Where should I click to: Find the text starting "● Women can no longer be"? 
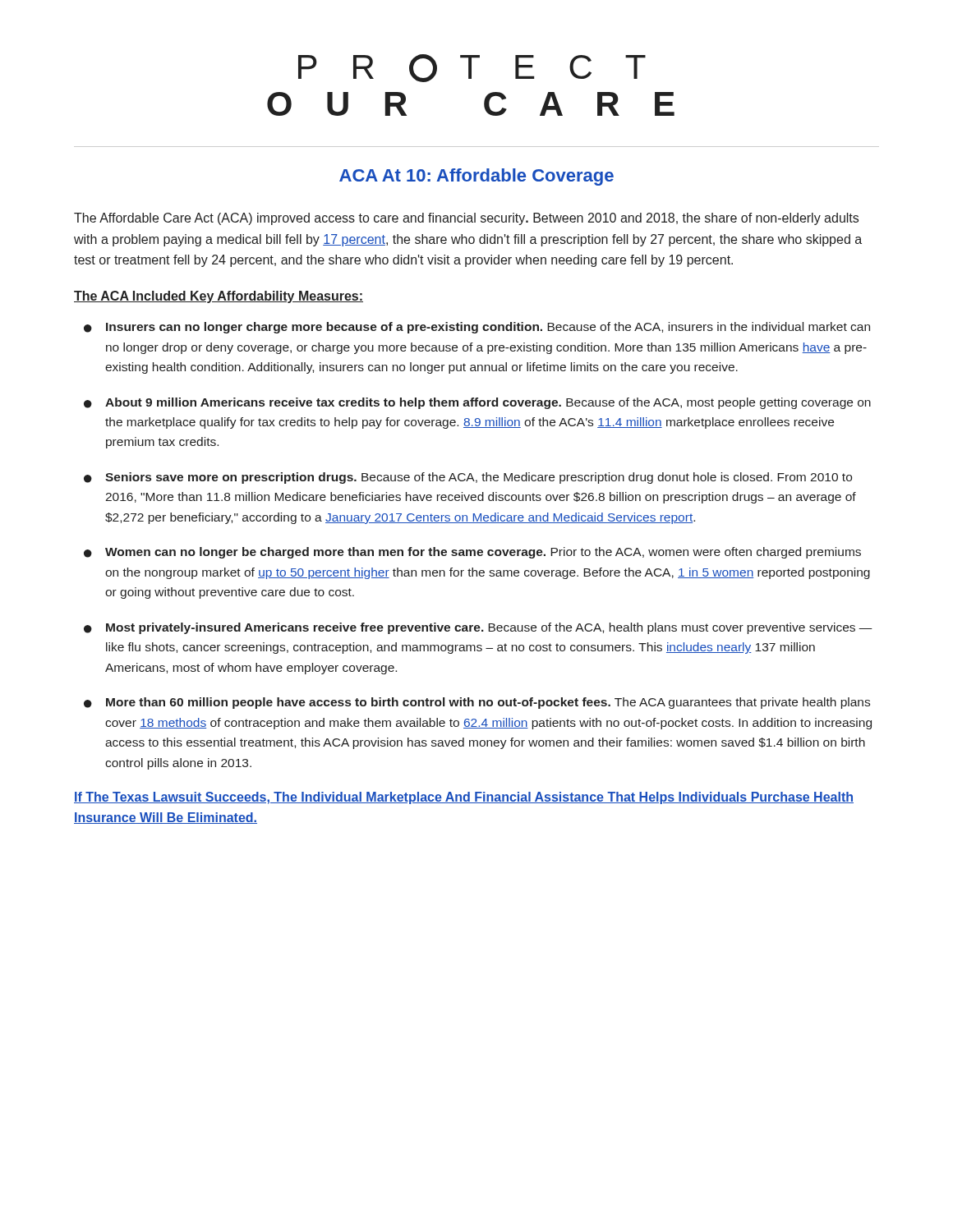click(x=481, y=573)
